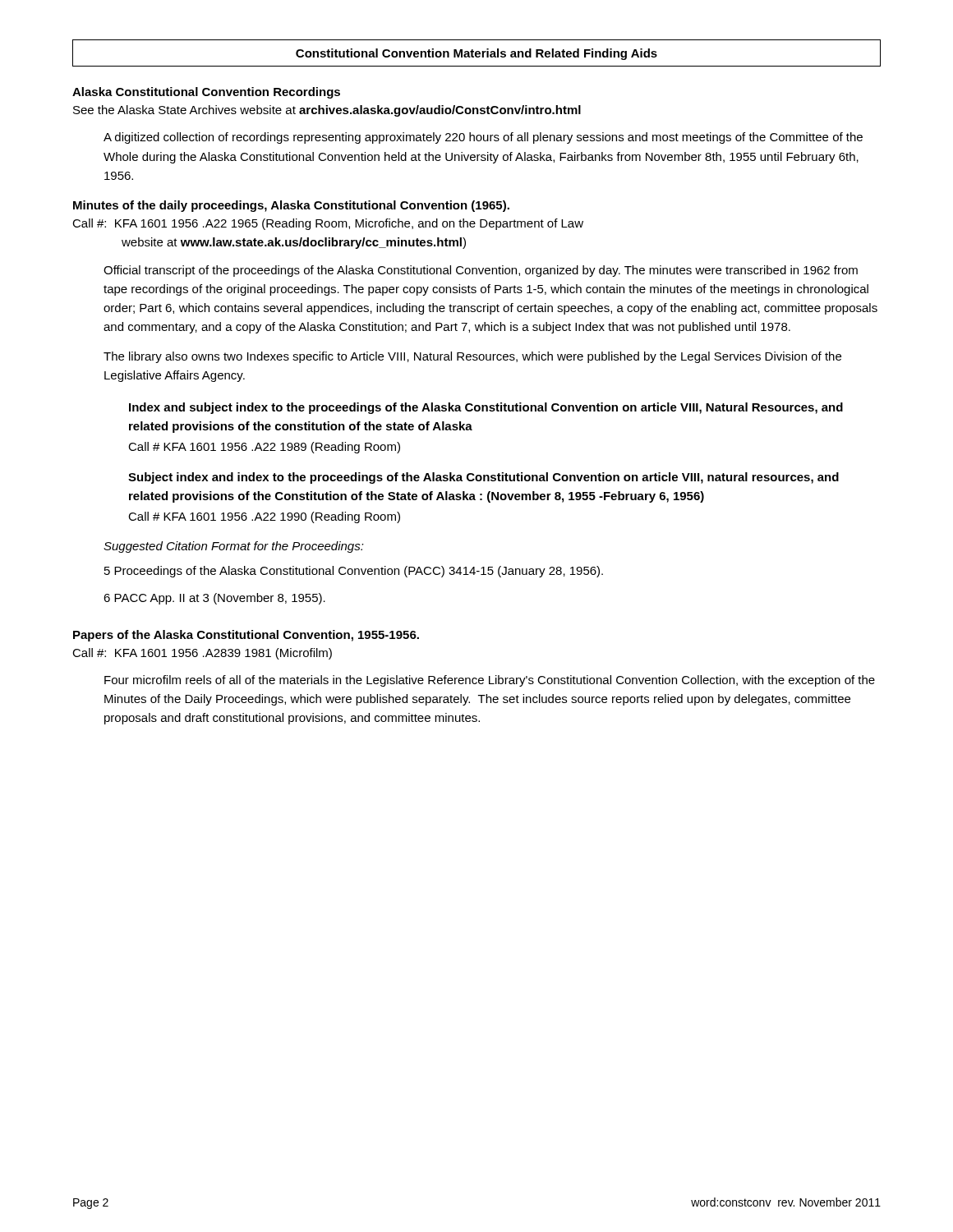Locate the section header containing "Papers of the Alaska"
Screen dimensions: 1232x953
(x=246, y=634)
